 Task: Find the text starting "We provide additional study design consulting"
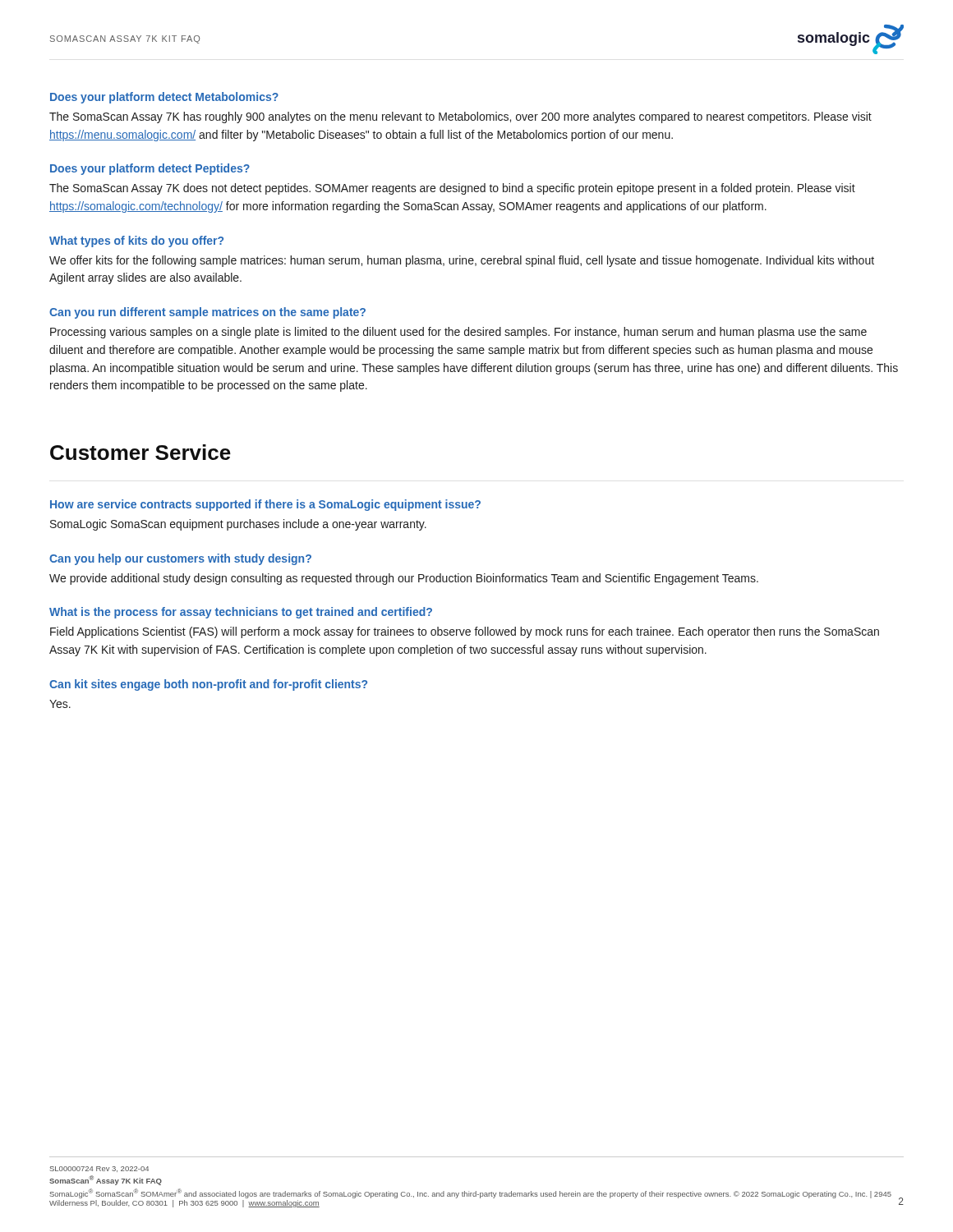[x=404, y=578]
